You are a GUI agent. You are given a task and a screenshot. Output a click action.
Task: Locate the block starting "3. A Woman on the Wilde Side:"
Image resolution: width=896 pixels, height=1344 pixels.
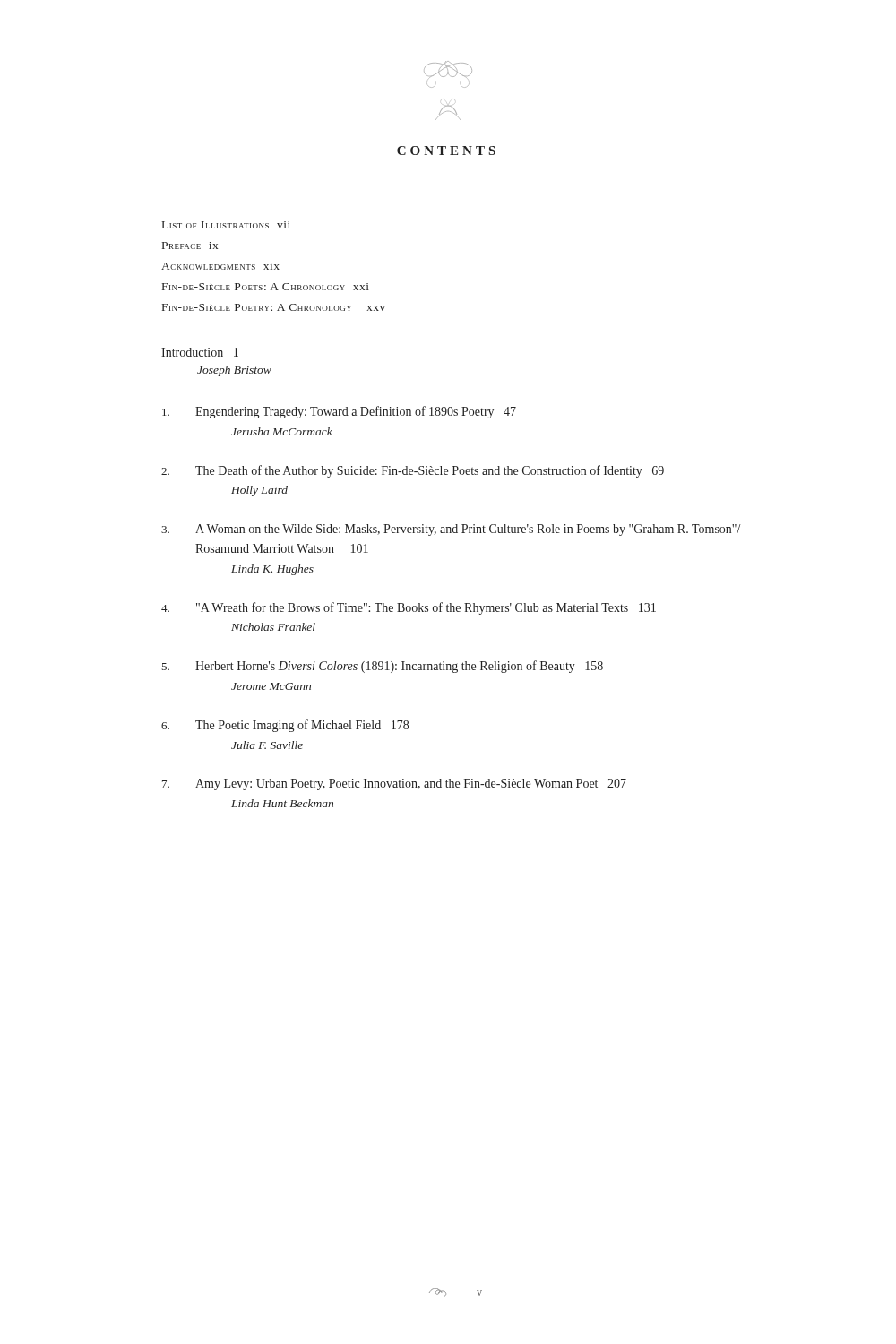(x=451, y=530)
